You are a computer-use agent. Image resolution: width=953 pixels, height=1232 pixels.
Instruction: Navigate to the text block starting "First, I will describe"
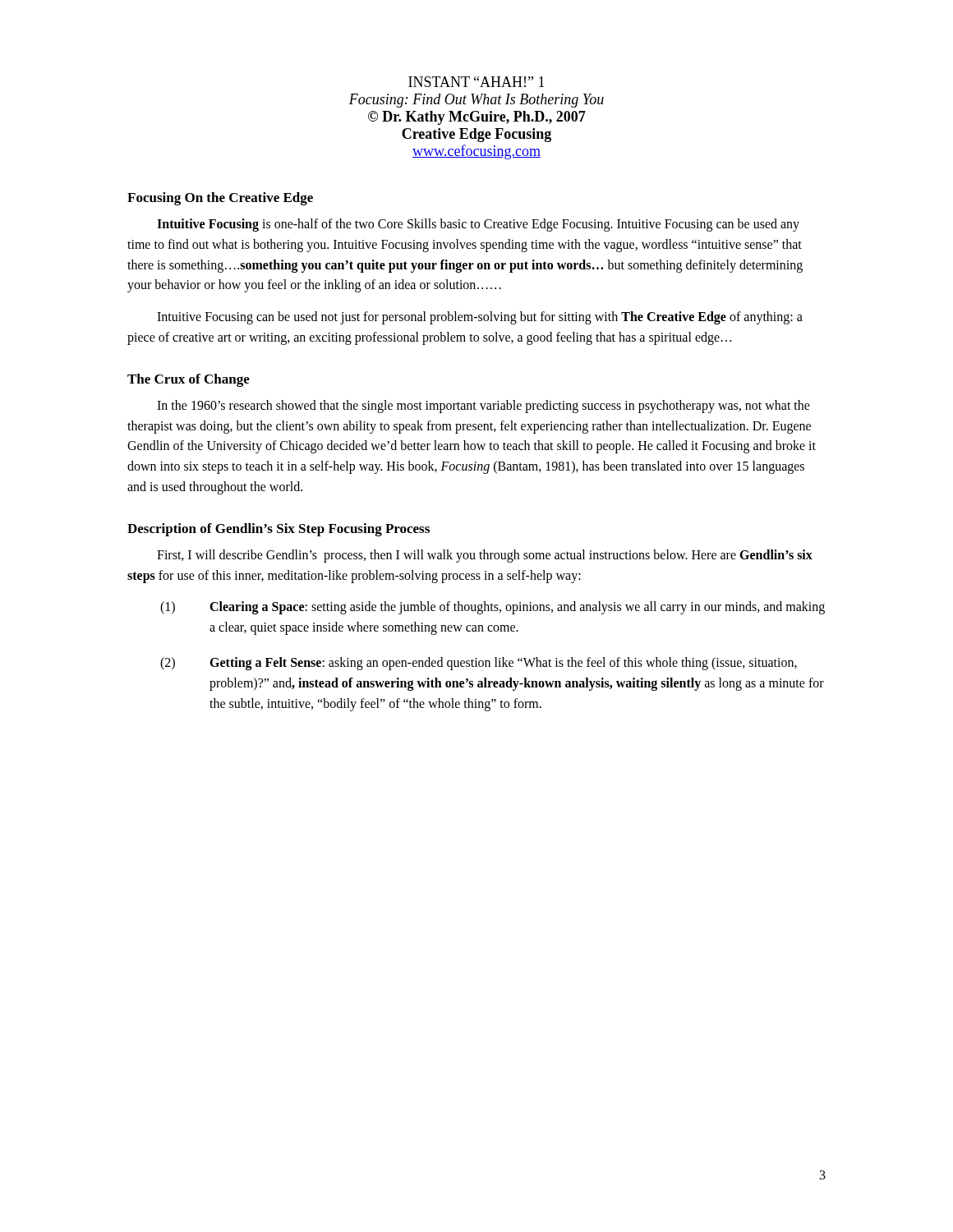coord(476,566)
